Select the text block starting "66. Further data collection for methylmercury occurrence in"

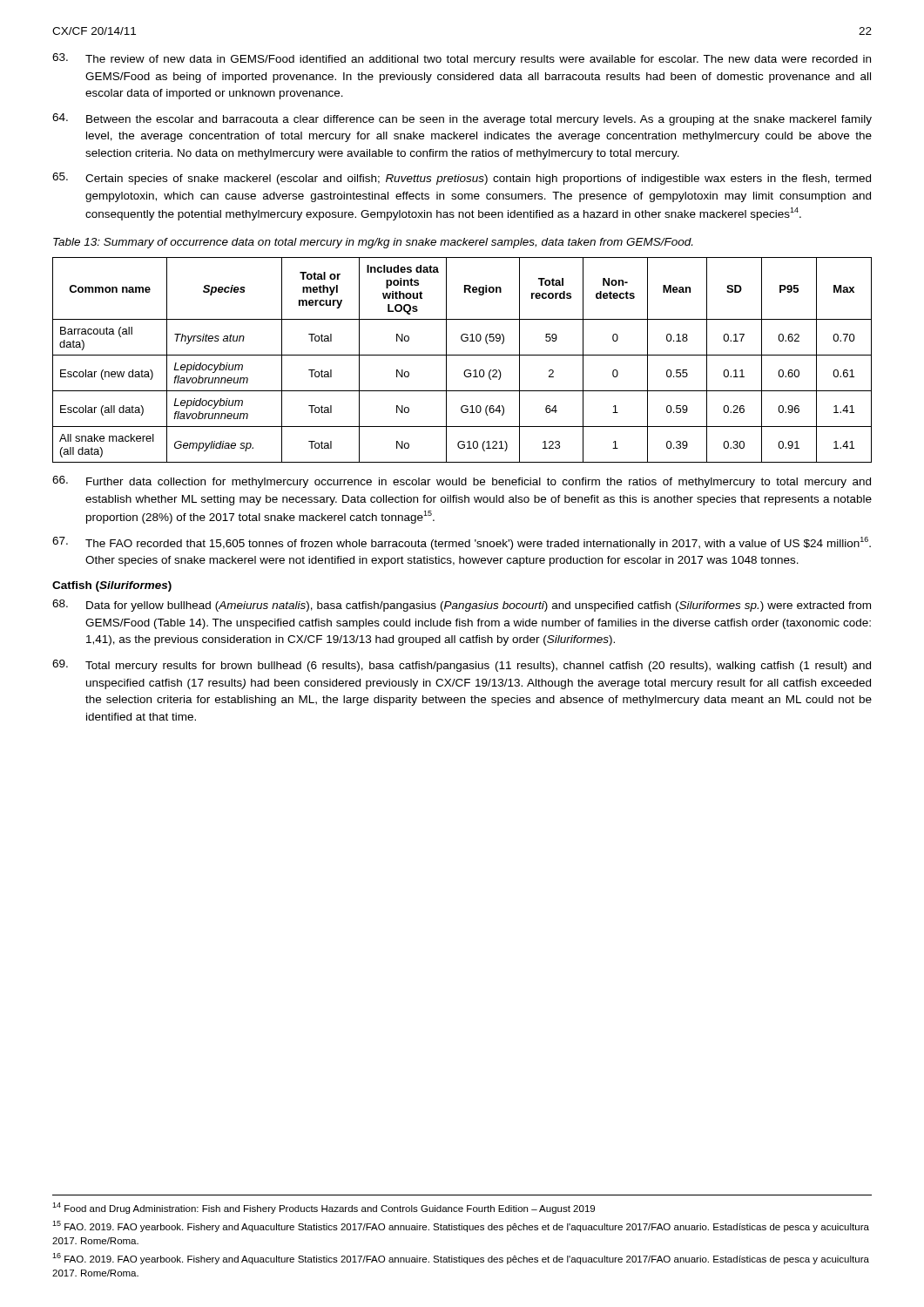click(462, 499)
